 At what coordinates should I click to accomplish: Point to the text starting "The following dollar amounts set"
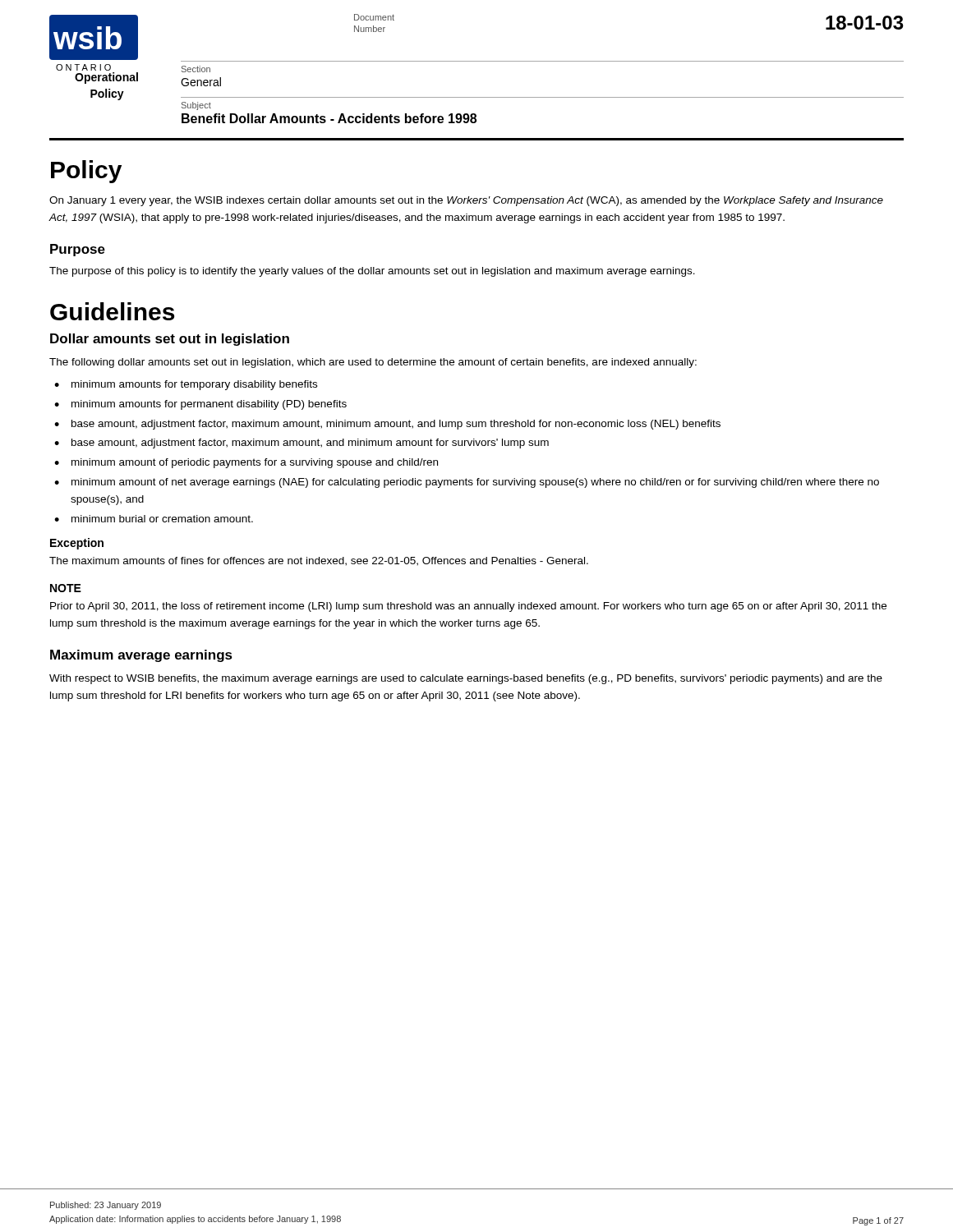pyautogui.click(x=373, y=362)
